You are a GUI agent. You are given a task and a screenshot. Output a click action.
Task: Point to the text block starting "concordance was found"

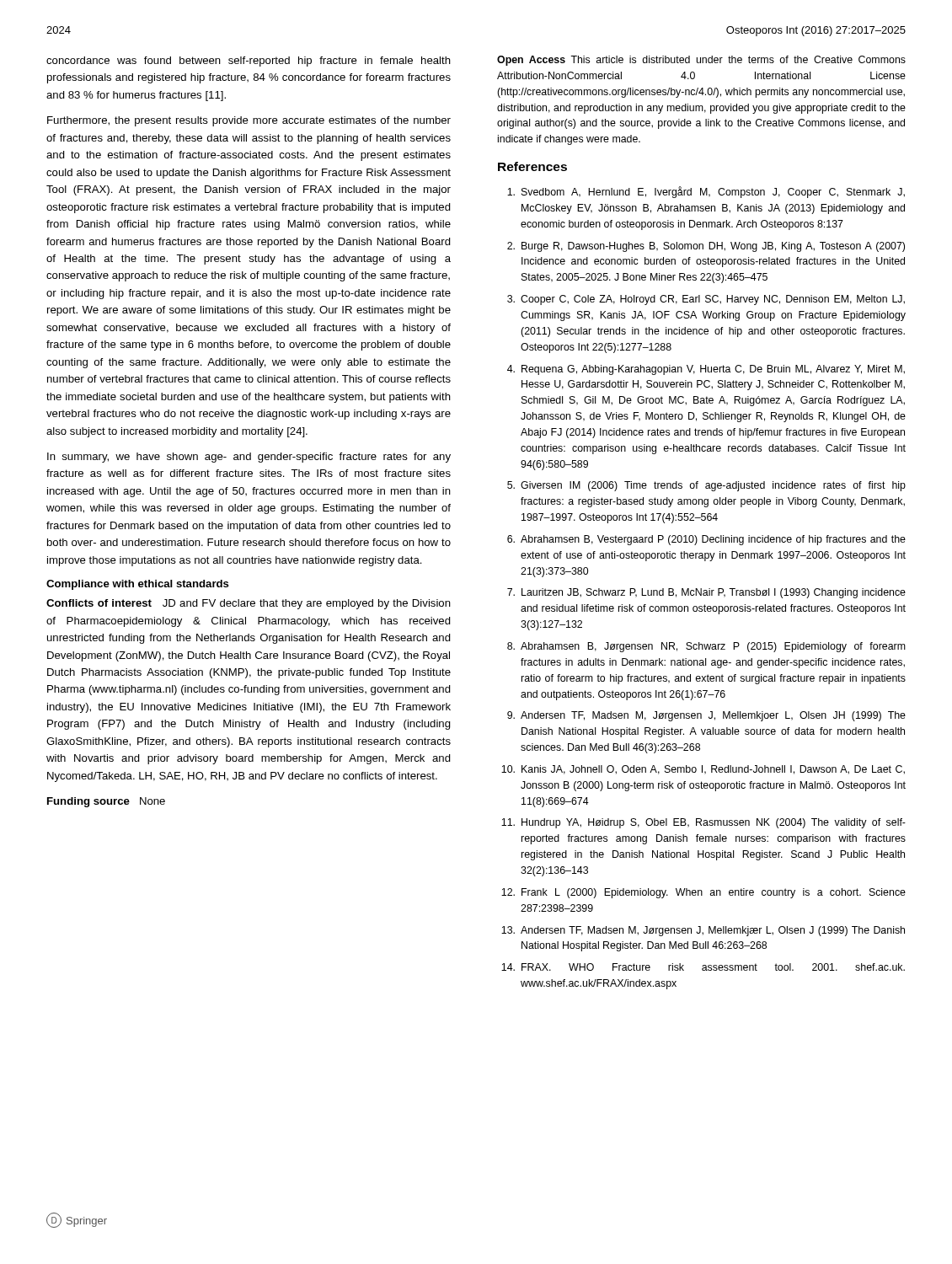pos(249,78)
